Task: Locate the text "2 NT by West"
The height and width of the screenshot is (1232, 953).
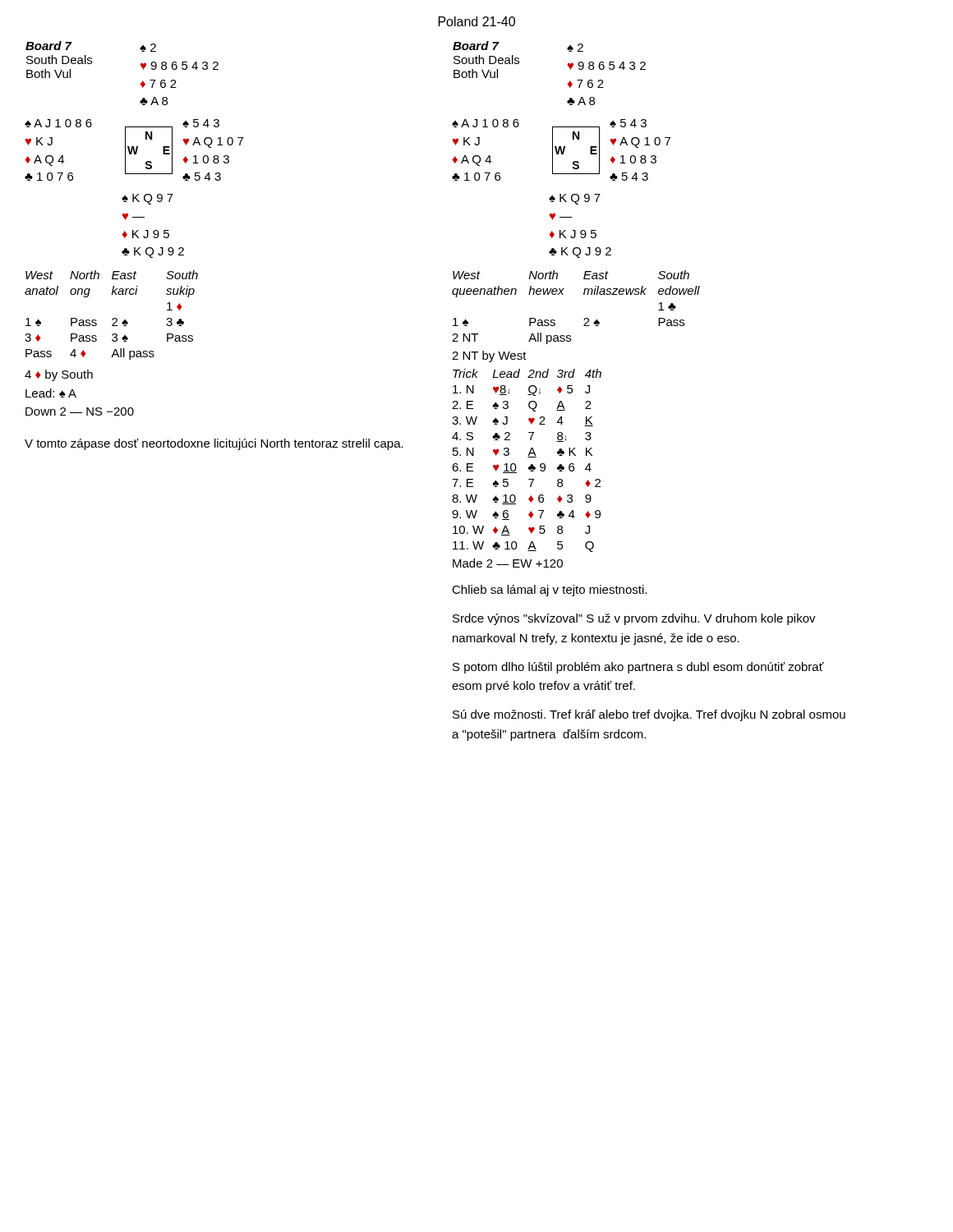Action: (x=489, y=355)
